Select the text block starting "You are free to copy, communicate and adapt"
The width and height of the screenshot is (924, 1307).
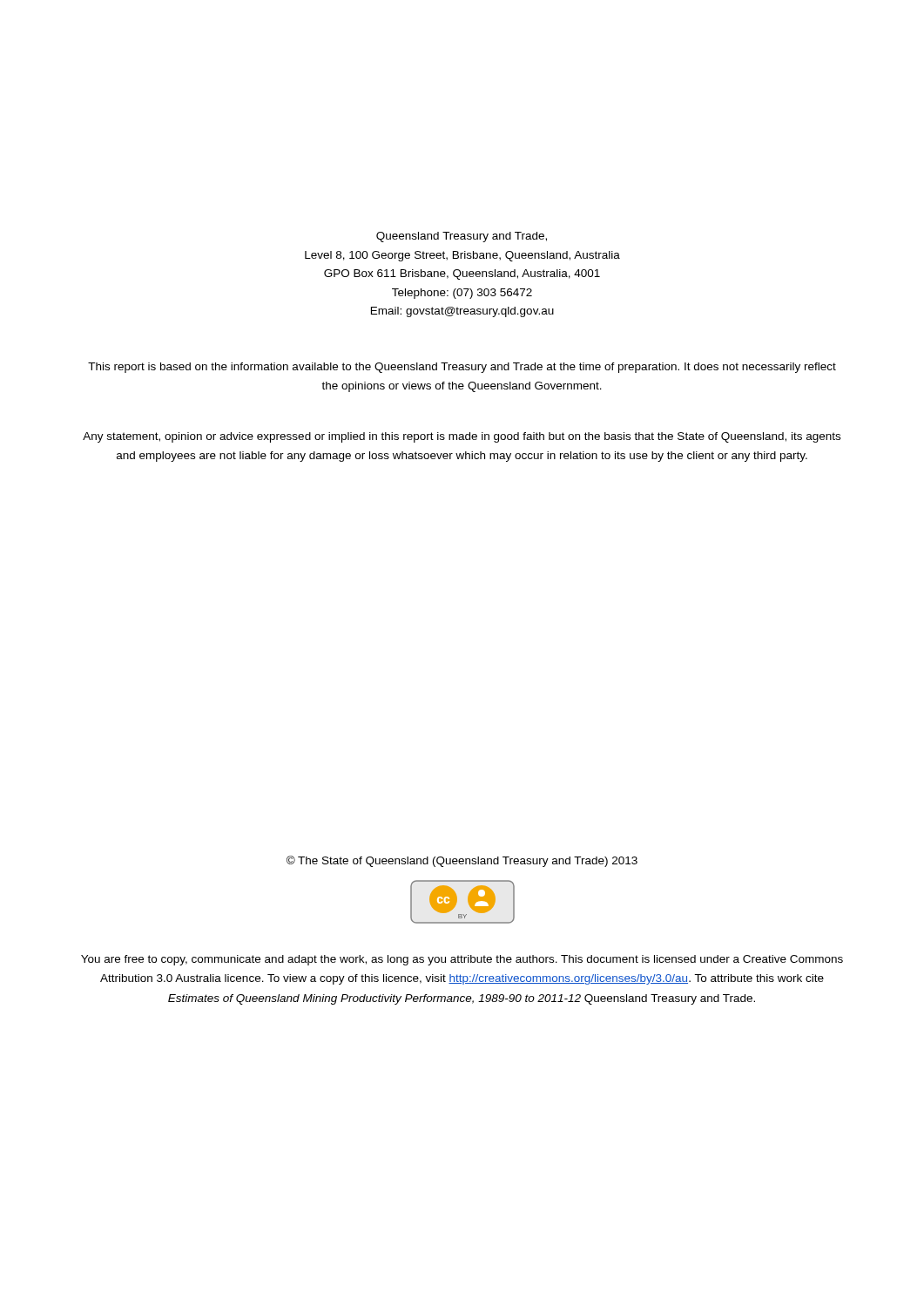462,978
